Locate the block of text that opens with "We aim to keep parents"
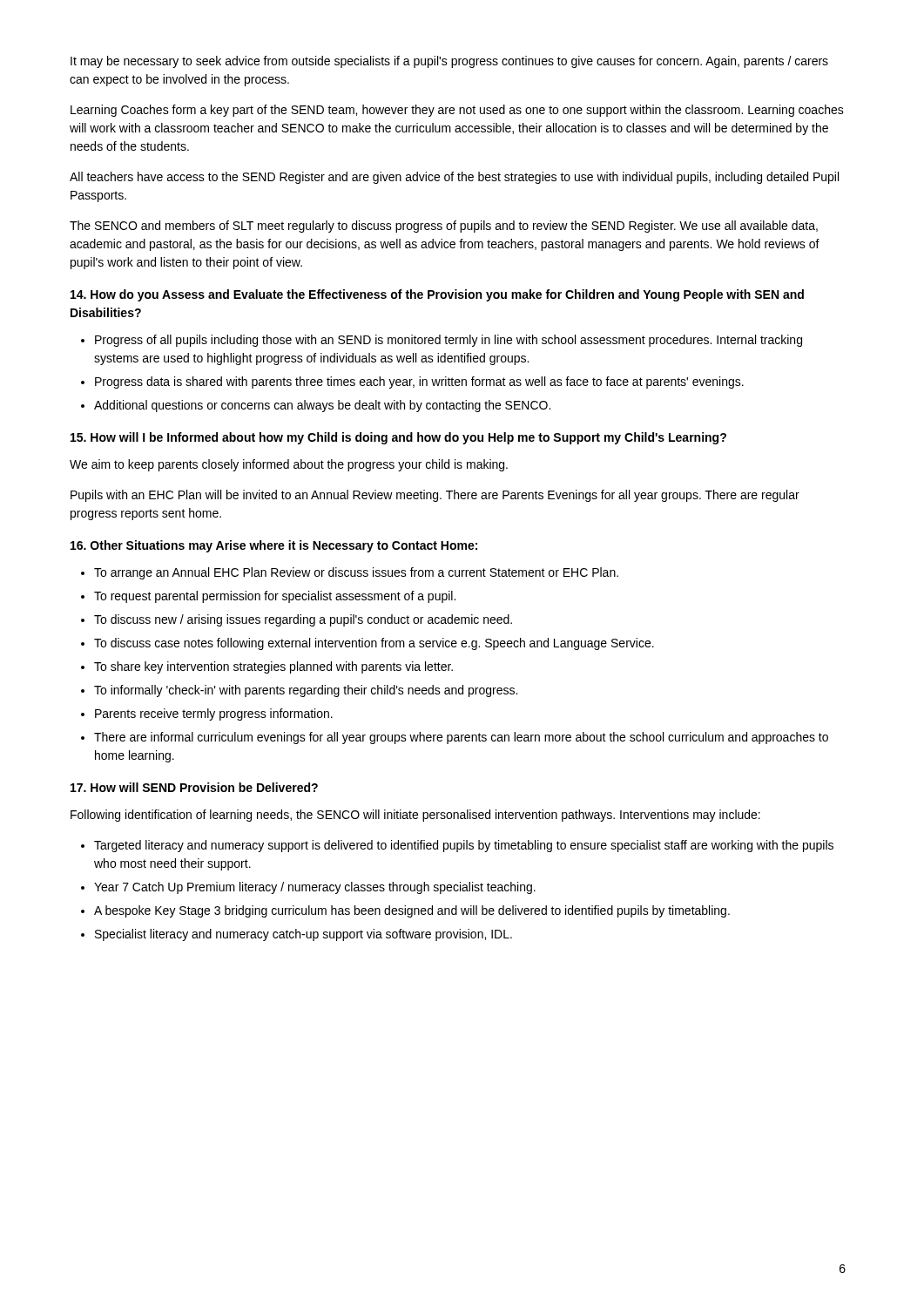 (x=289, y=464)
